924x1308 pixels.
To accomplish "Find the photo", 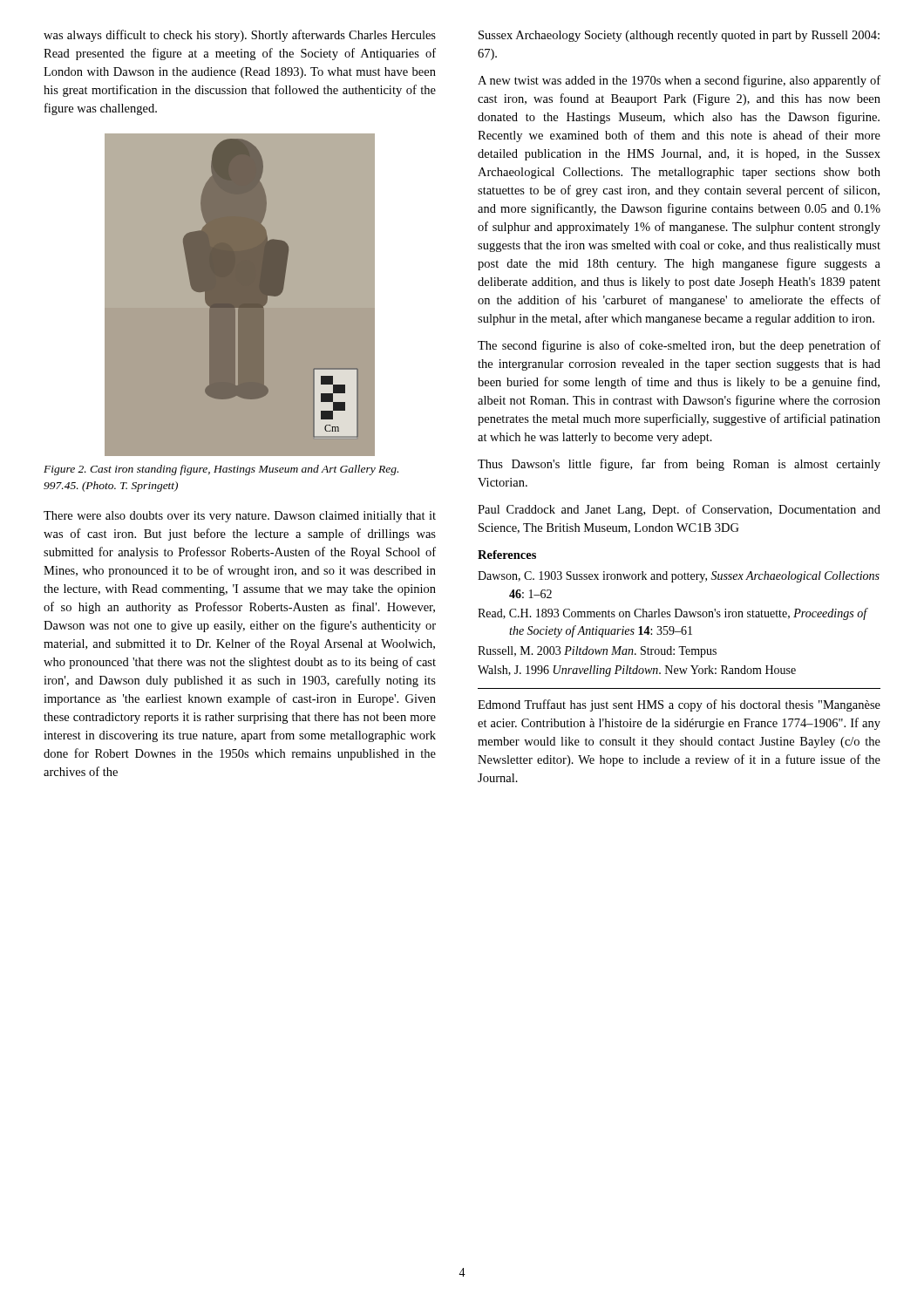I will pos(240,295).
